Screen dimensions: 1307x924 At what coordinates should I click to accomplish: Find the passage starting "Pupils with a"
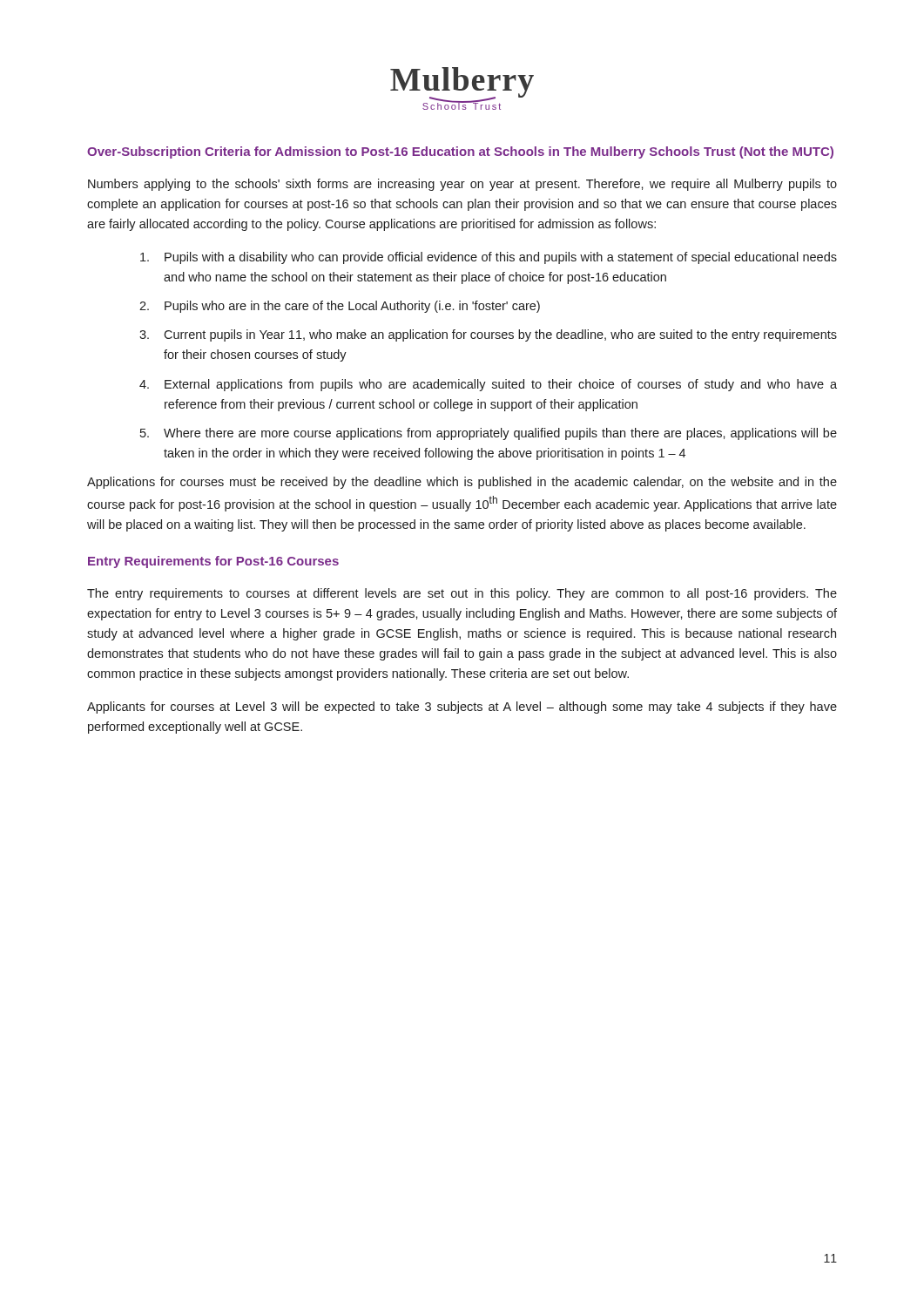(x=488, y=267)
